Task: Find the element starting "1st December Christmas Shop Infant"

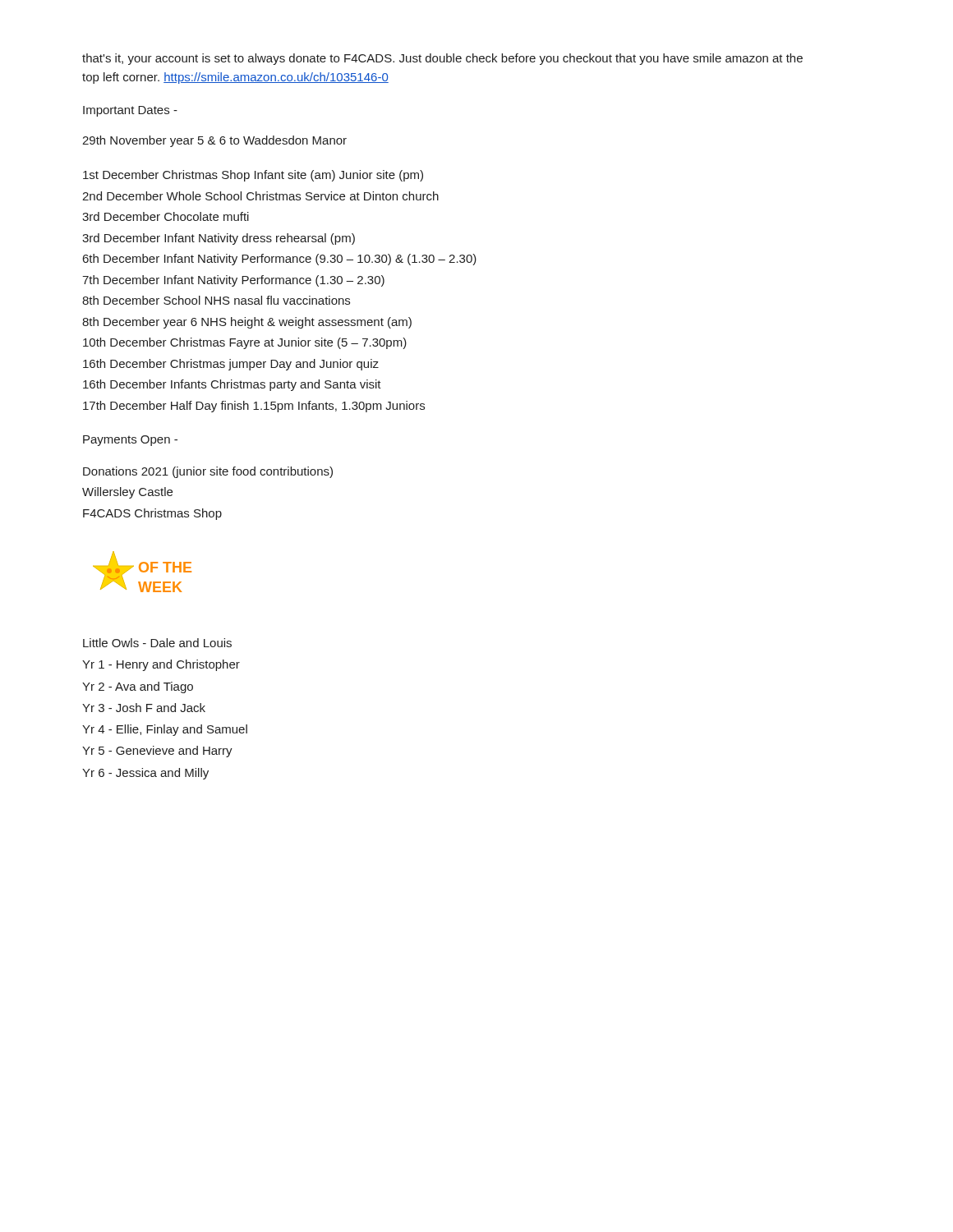Action: pos(279,290)
